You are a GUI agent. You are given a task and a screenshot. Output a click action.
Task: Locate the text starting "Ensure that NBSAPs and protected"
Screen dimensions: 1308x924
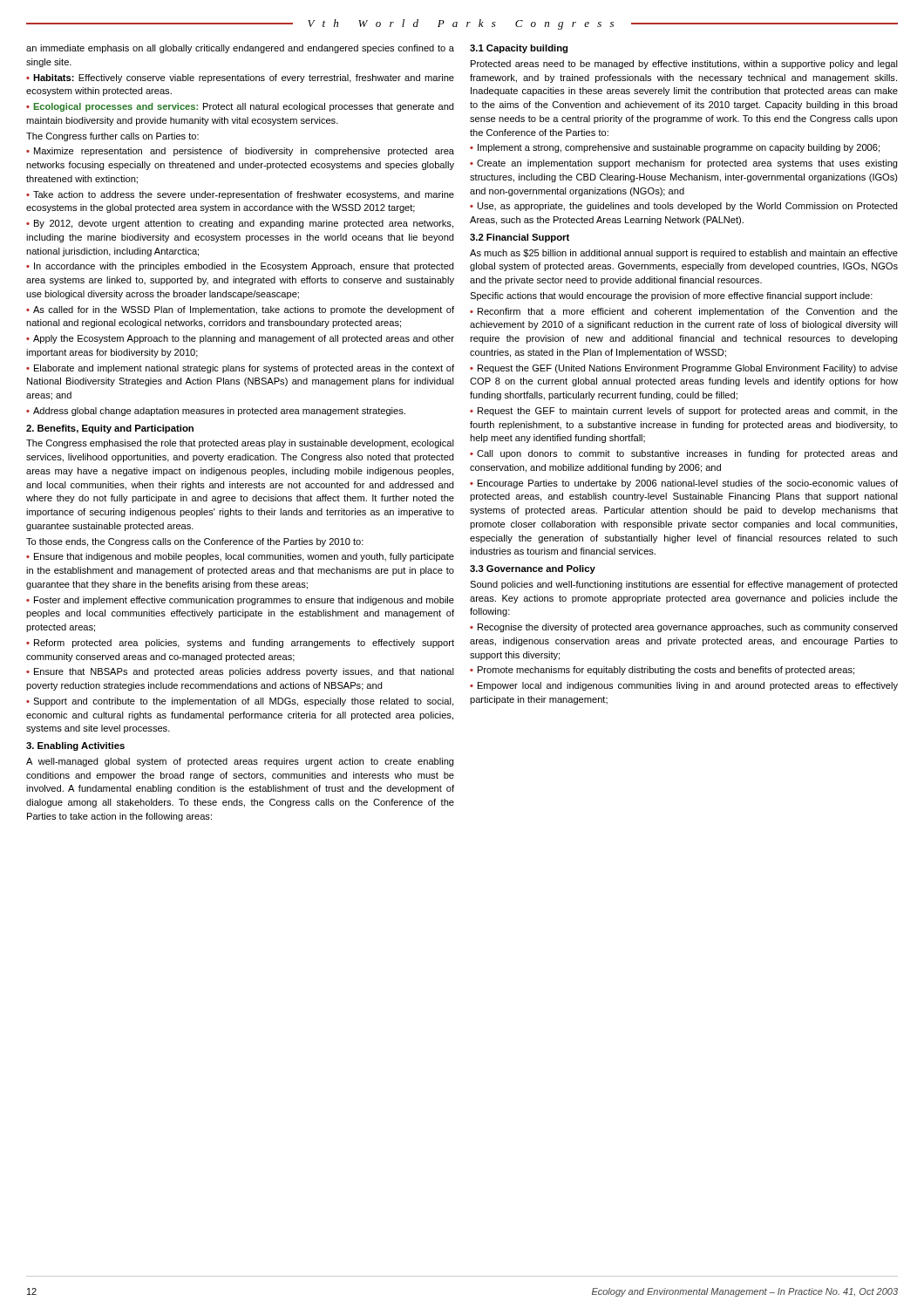(240, 679)
